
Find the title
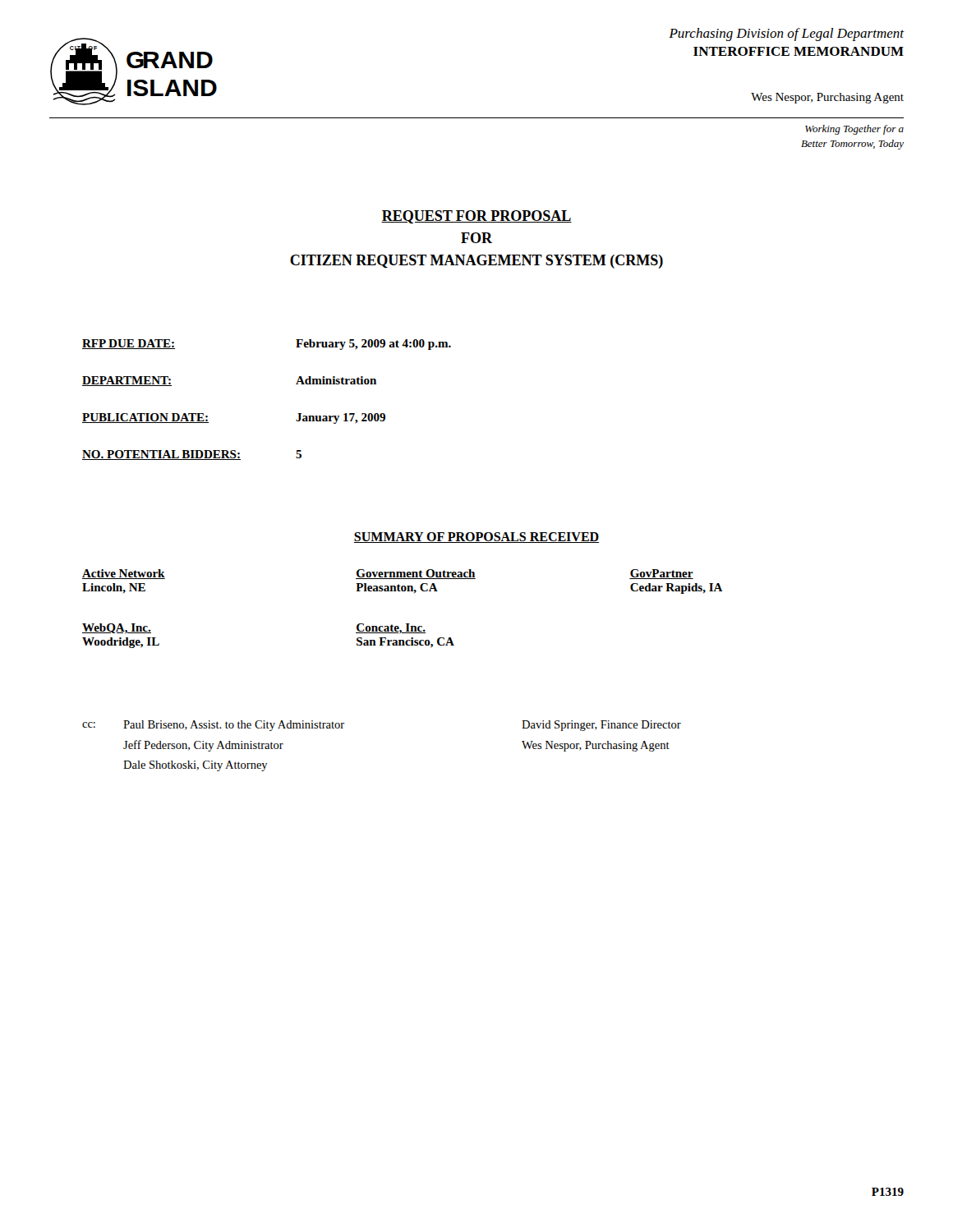click(x=476, y=239)
